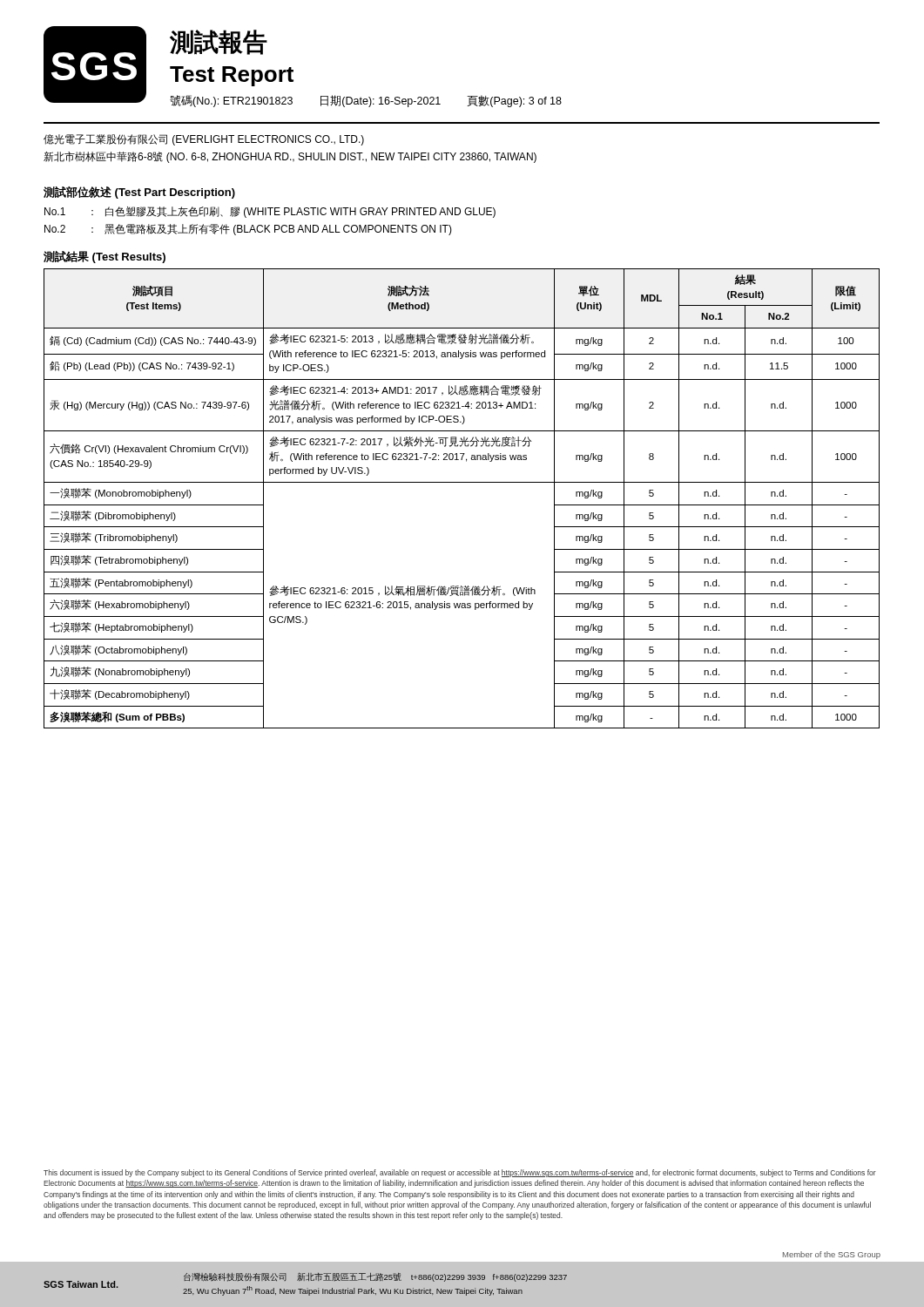Find the list item that says "No.2 ： 黑色電路板及其上所有零件"

tap(462, 229)
